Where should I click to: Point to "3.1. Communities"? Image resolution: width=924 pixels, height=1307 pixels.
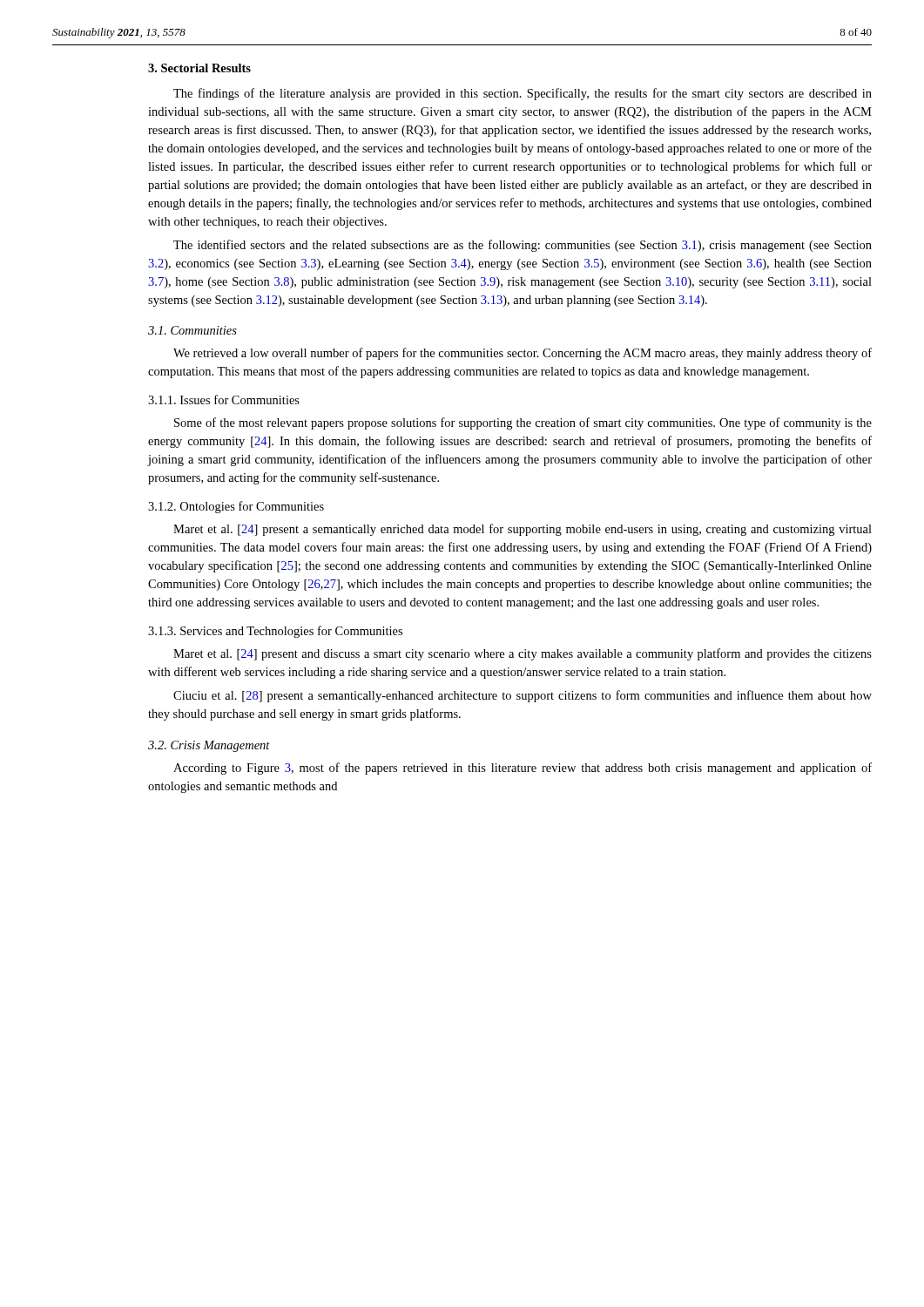click(192, 330)
